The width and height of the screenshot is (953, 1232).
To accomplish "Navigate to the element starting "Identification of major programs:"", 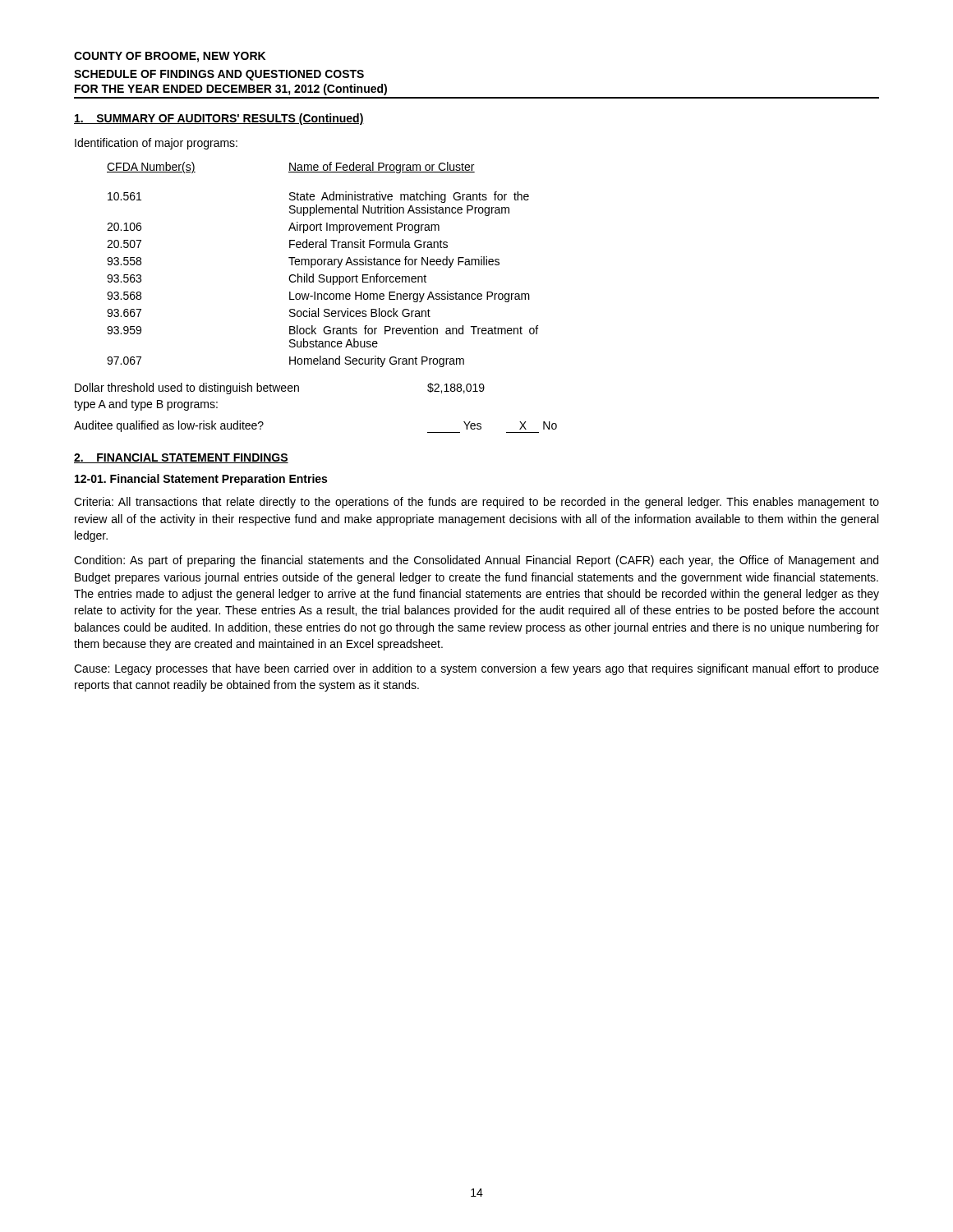I will (x=156, y=143).
